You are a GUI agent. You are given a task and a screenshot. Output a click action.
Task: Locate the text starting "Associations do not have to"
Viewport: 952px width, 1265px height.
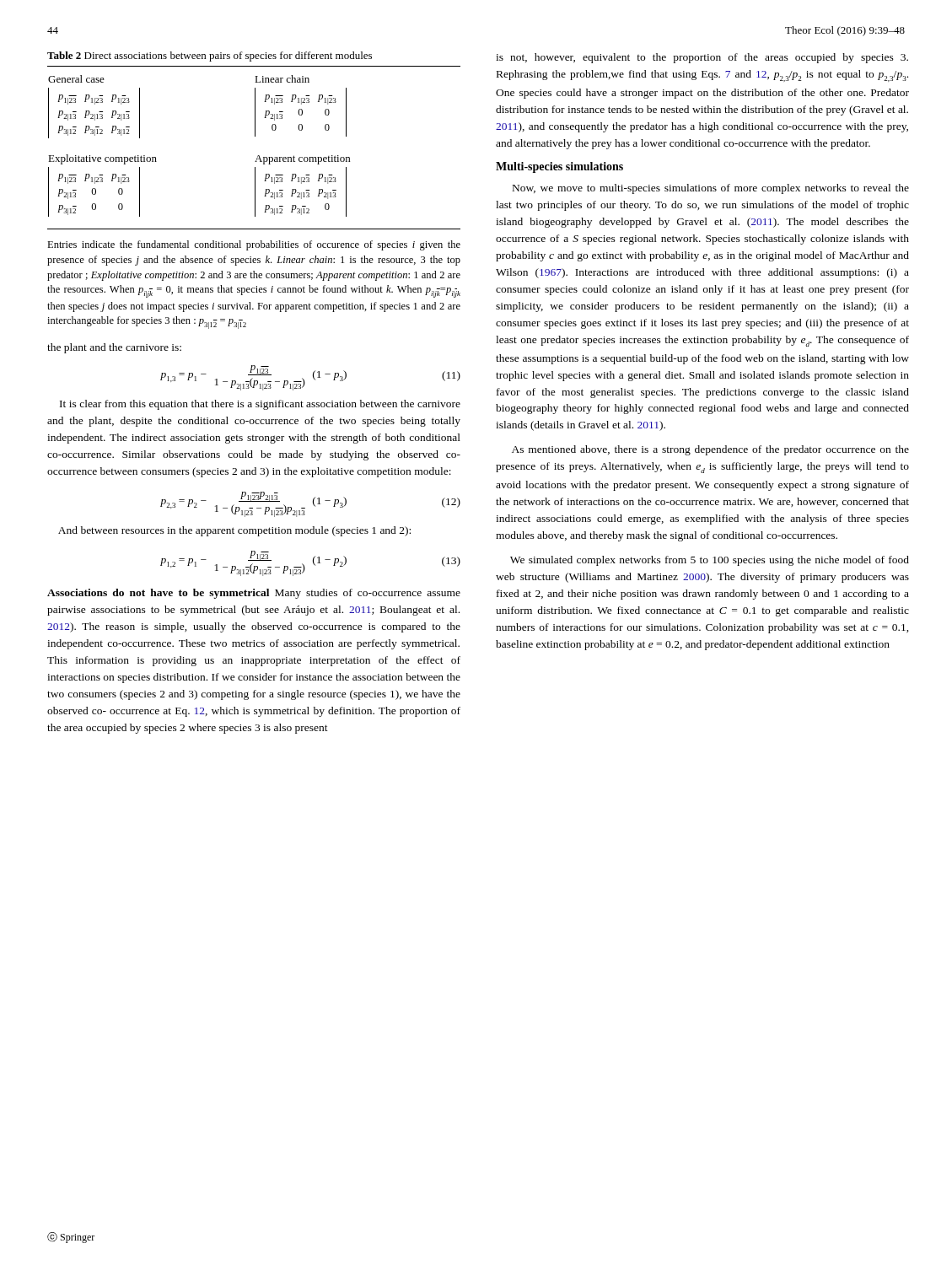[254, 660]
